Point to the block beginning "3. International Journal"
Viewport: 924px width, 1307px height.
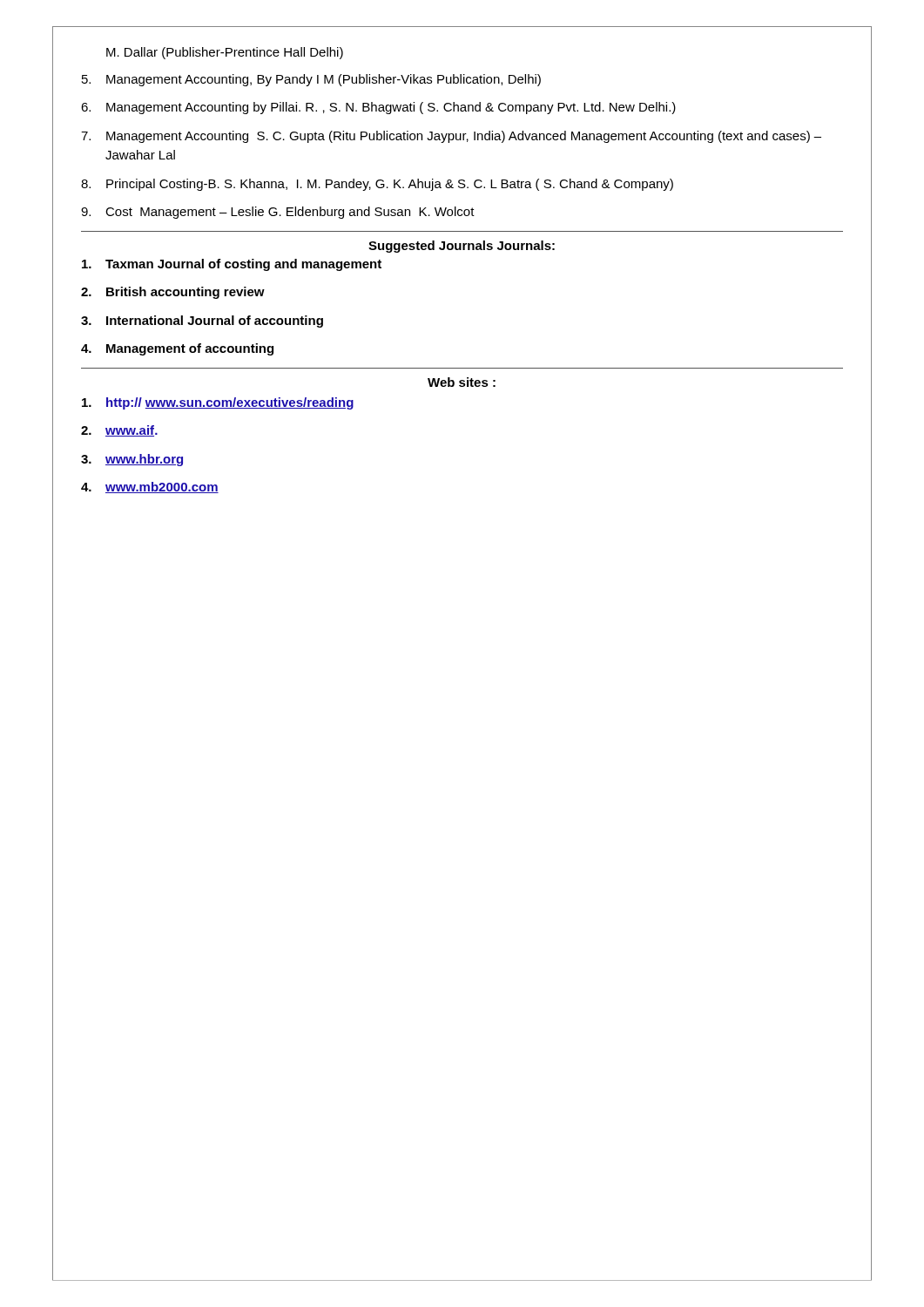202,322
